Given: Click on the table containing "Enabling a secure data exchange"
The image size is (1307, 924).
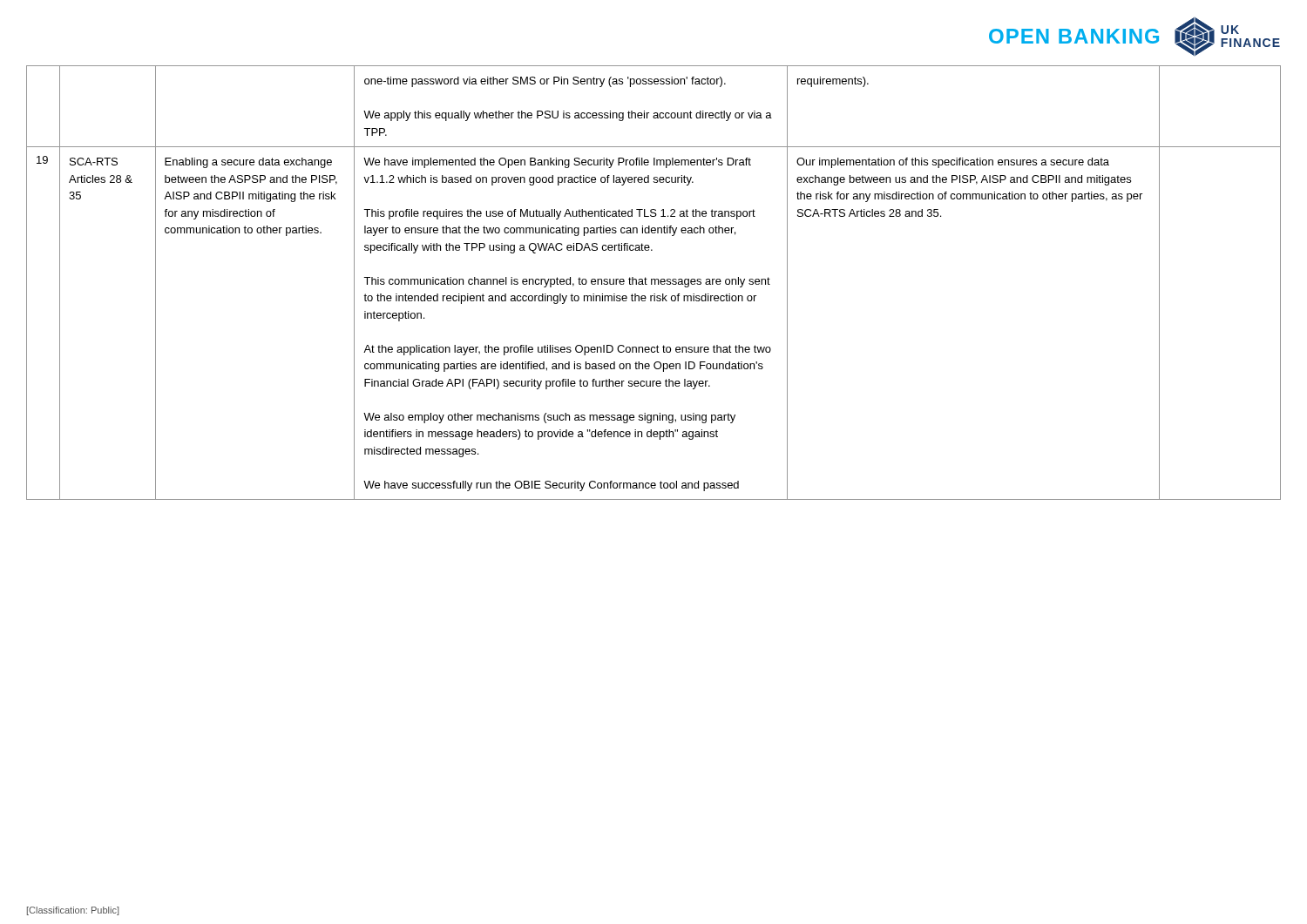Looking at the screenshot, I should point(654,283).
